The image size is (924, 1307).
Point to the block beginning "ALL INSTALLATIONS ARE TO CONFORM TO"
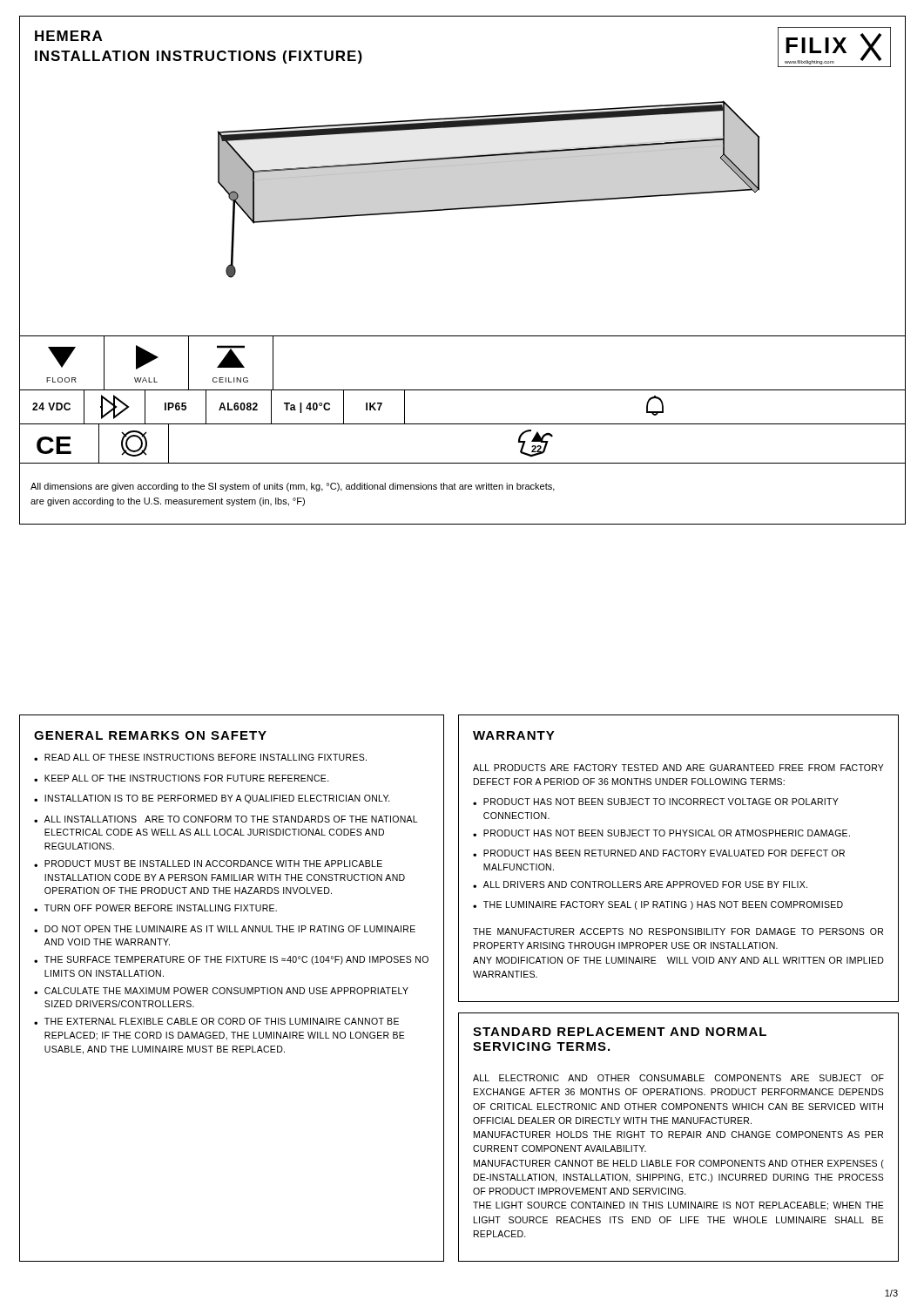[231, 832]
